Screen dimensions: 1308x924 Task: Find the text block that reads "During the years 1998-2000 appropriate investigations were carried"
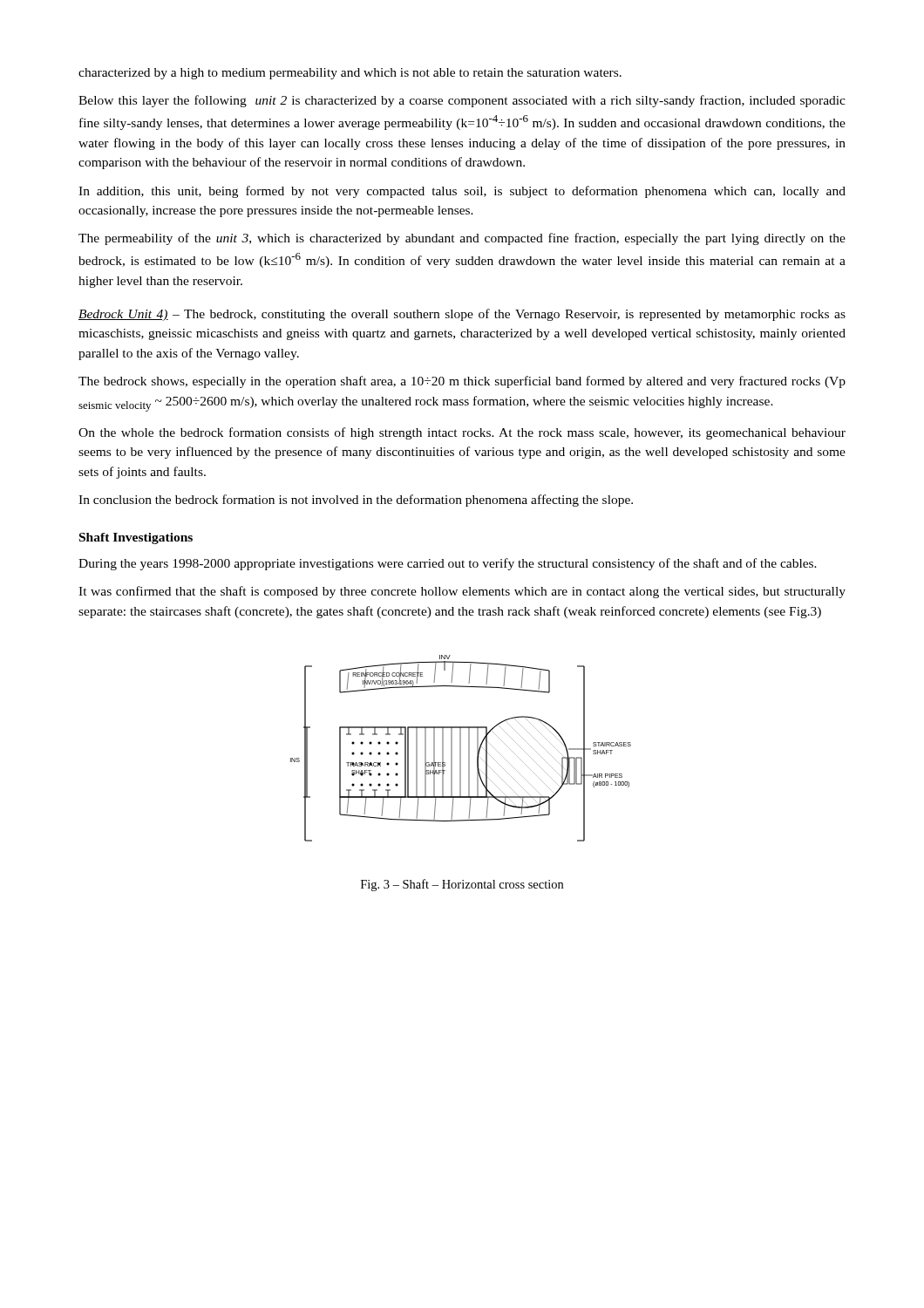coord(462,563)
